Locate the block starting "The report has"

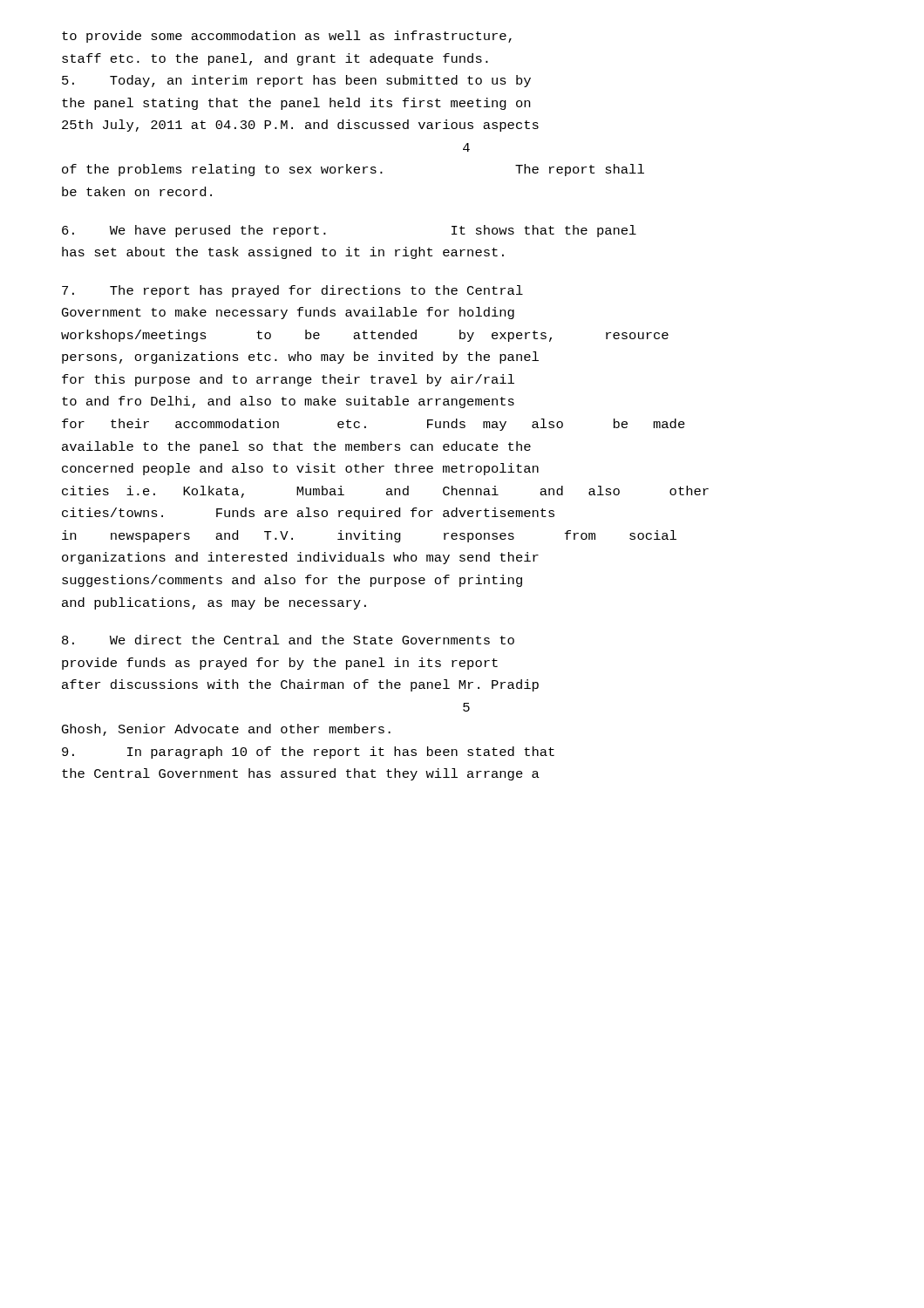coord(385,447)
